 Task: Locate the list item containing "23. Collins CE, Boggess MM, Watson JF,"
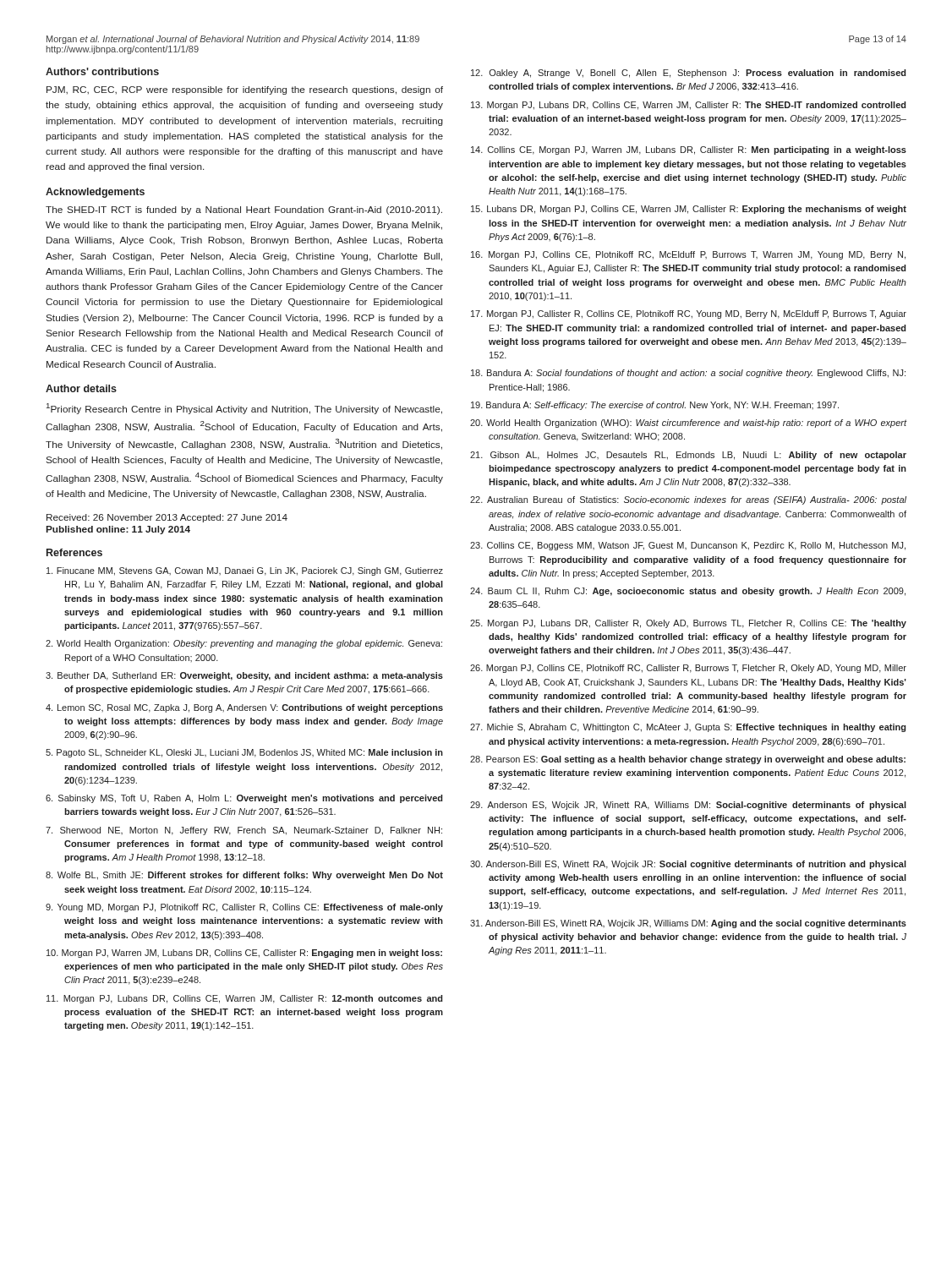click(688, 559)
